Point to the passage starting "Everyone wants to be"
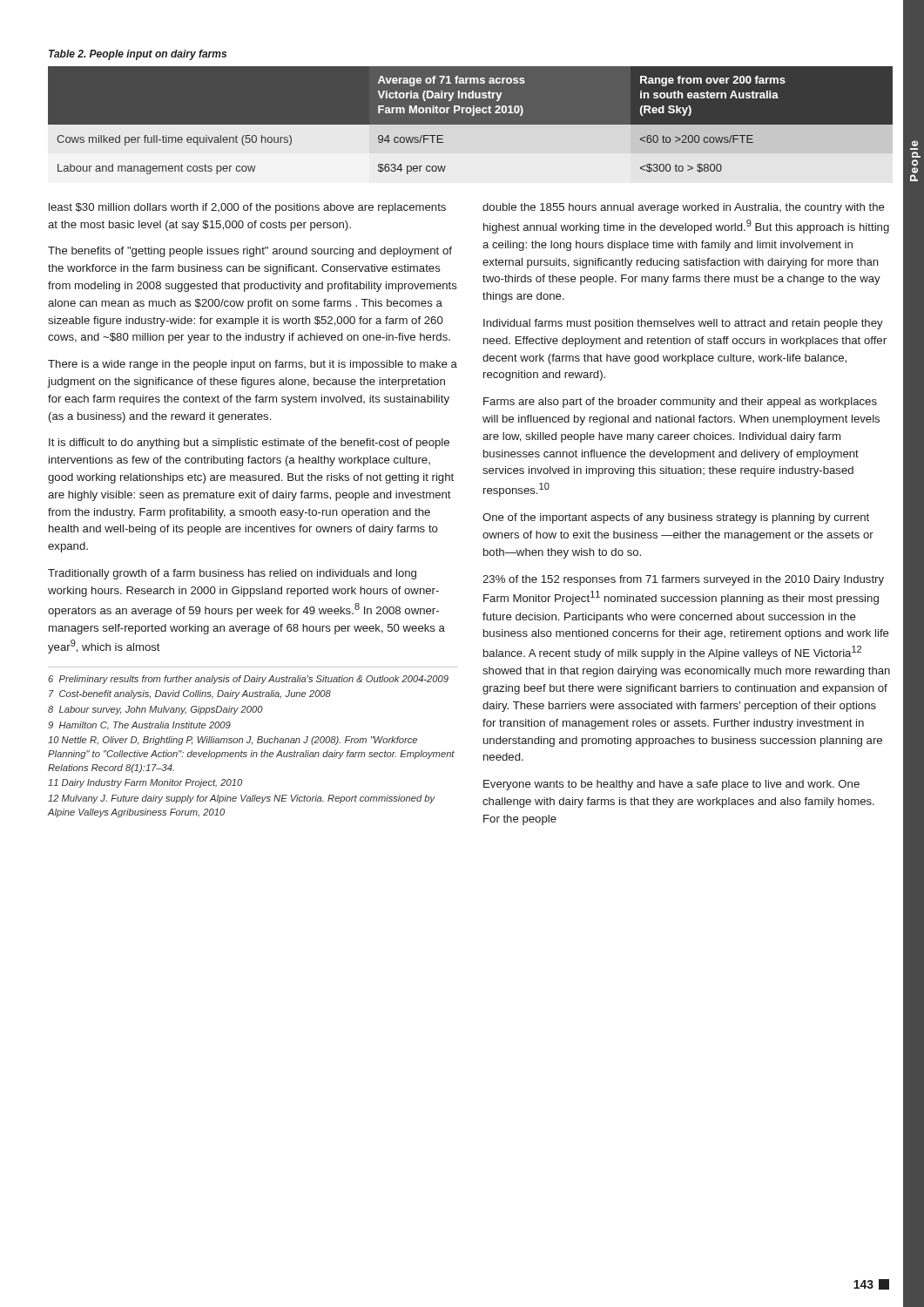 point(679,801)
